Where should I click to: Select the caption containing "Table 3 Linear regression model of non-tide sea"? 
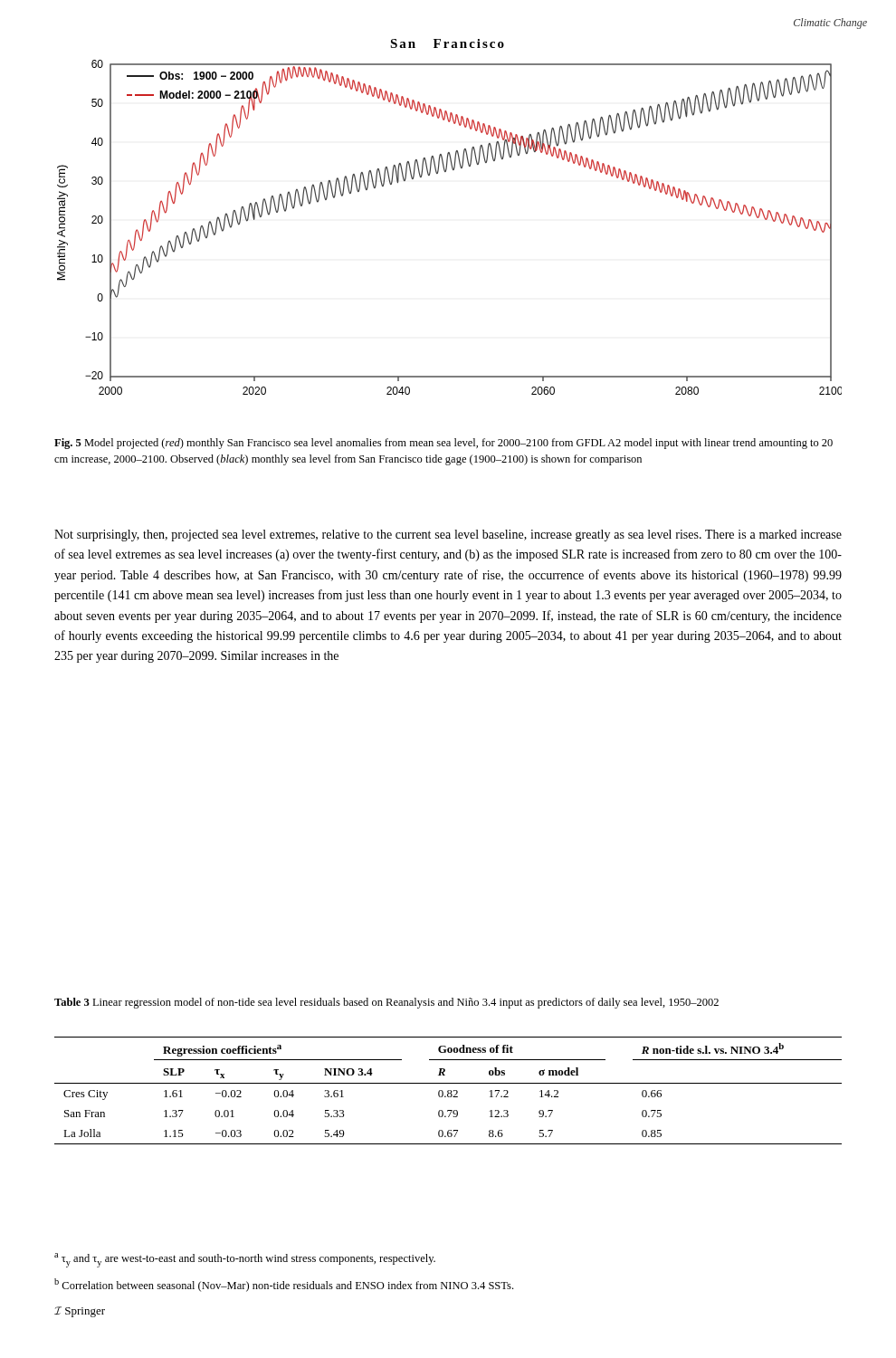tap(387, 1002)
